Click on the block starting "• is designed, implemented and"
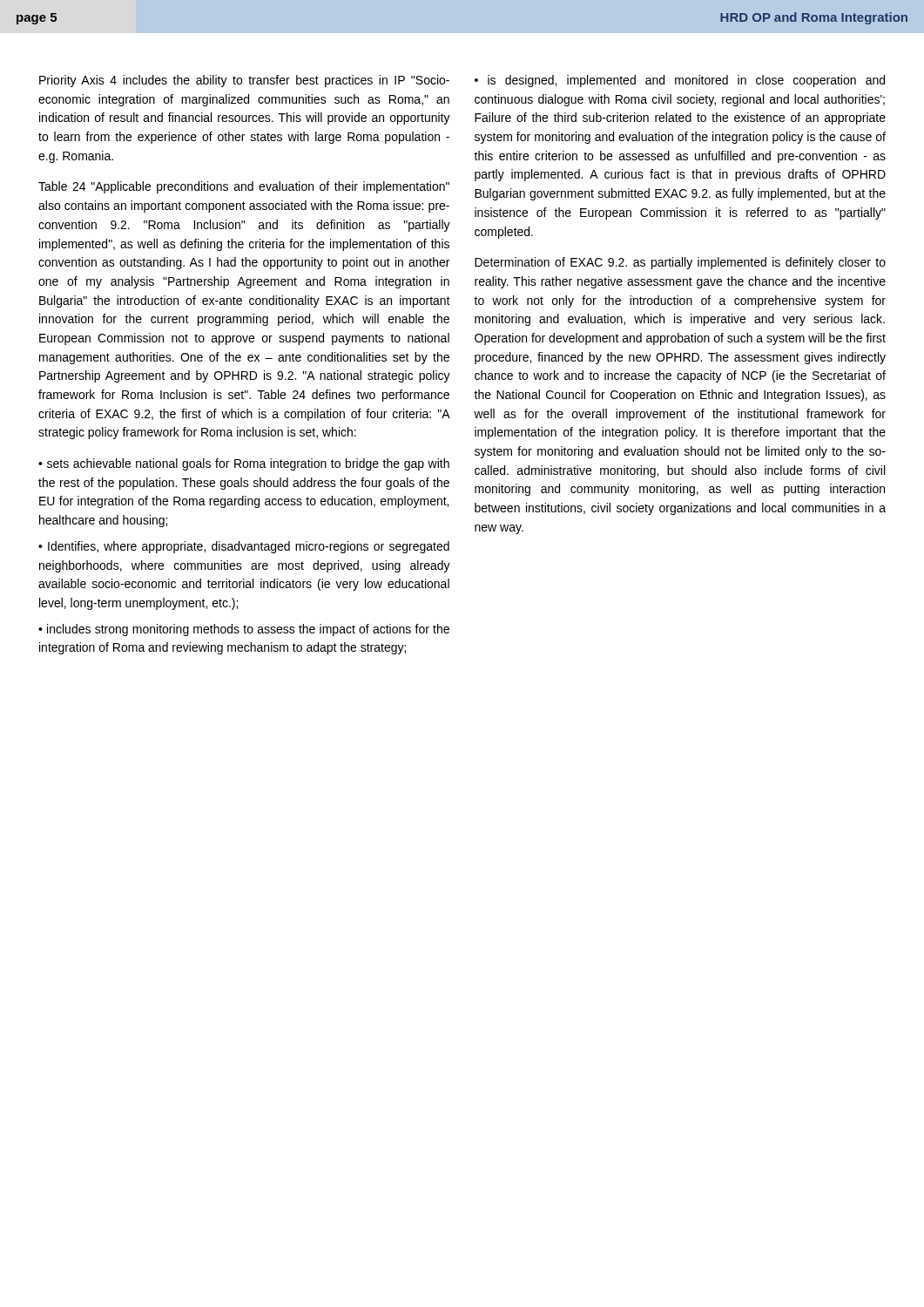The image size is (924, 1307). pyautogui.click(x=680, y=304)
